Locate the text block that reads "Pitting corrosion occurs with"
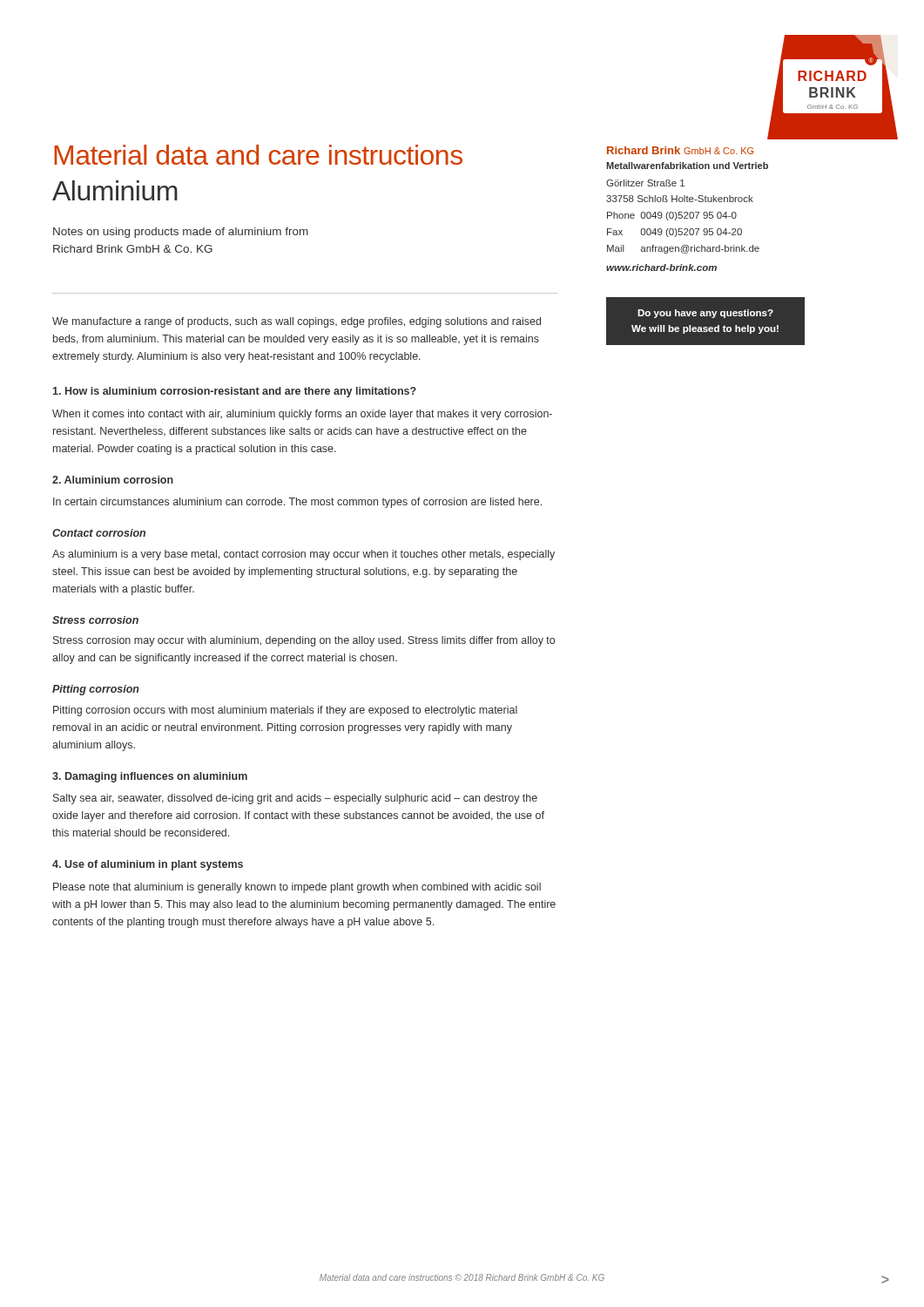924x1307 pixels. [285, 727]
